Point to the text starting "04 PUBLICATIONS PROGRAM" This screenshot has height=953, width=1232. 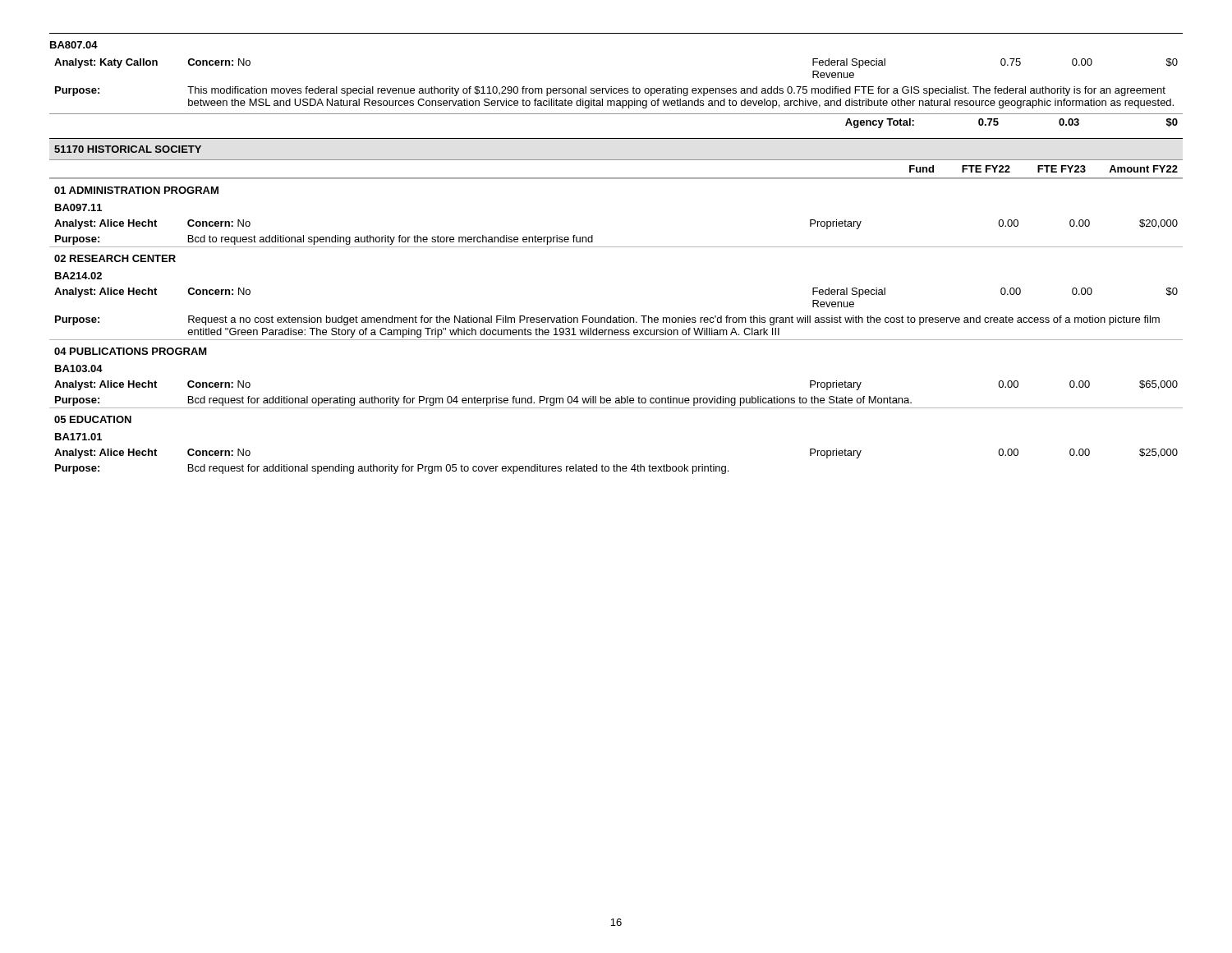point(131,351)
